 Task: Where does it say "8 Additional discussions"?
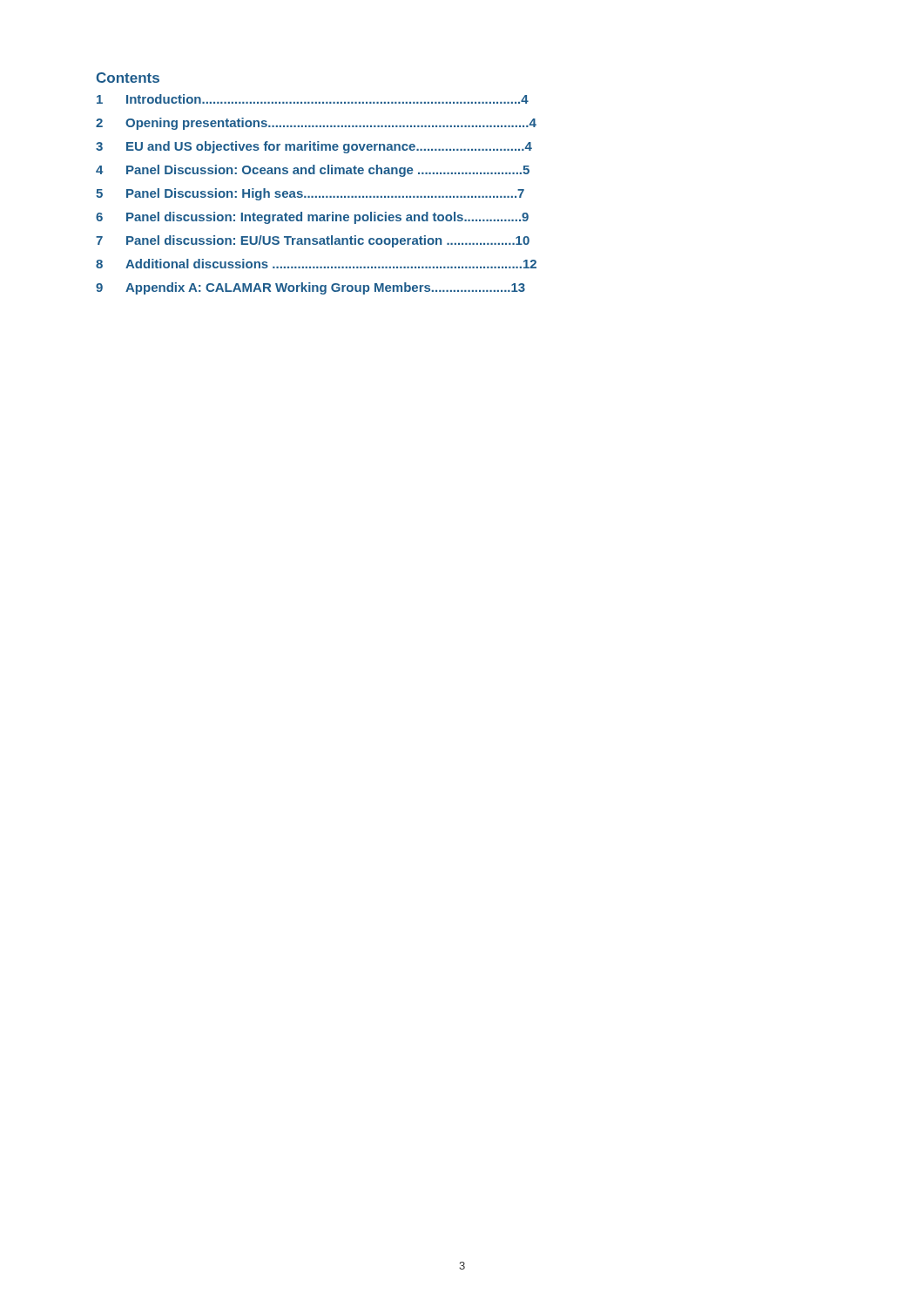(422, 264)
